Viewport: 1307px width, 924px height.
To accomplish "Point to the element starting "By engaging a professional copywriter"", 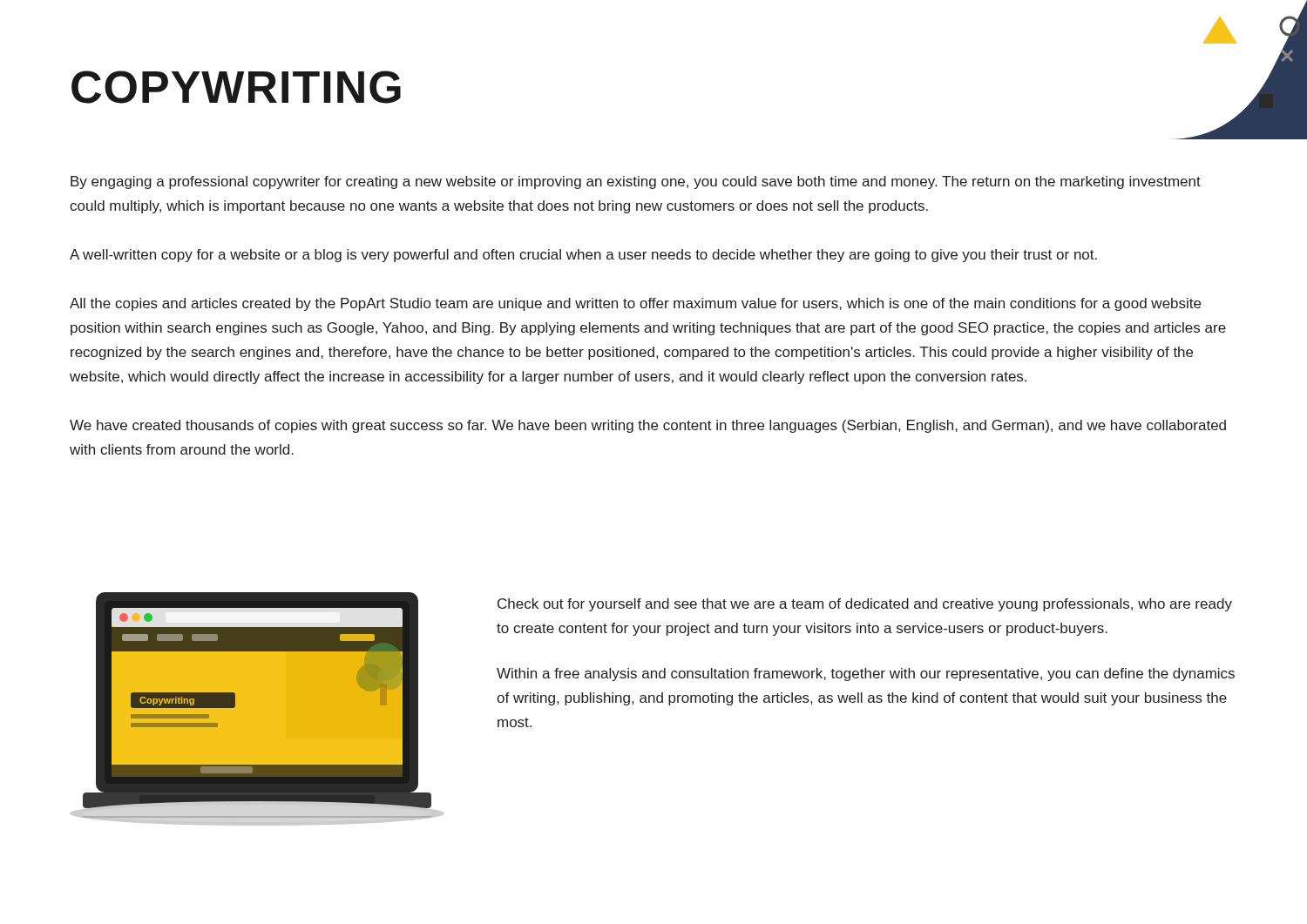I will pyautogui.click(x=635, y=194).
